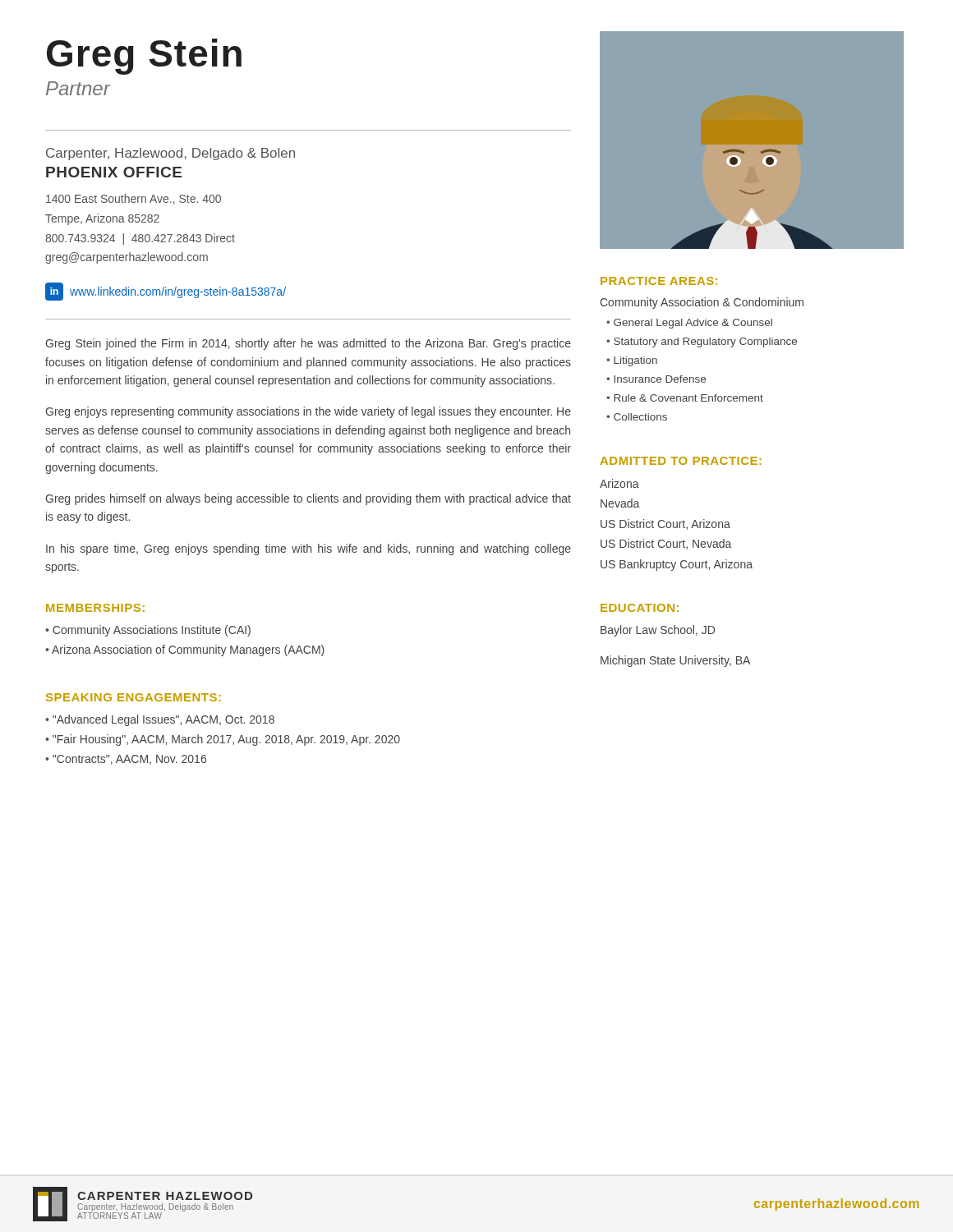Select the region starting ""Contracts", AACM, Nov. 2016"
The height and width of the screenshot is (1232, 953).
coord(130,759)
